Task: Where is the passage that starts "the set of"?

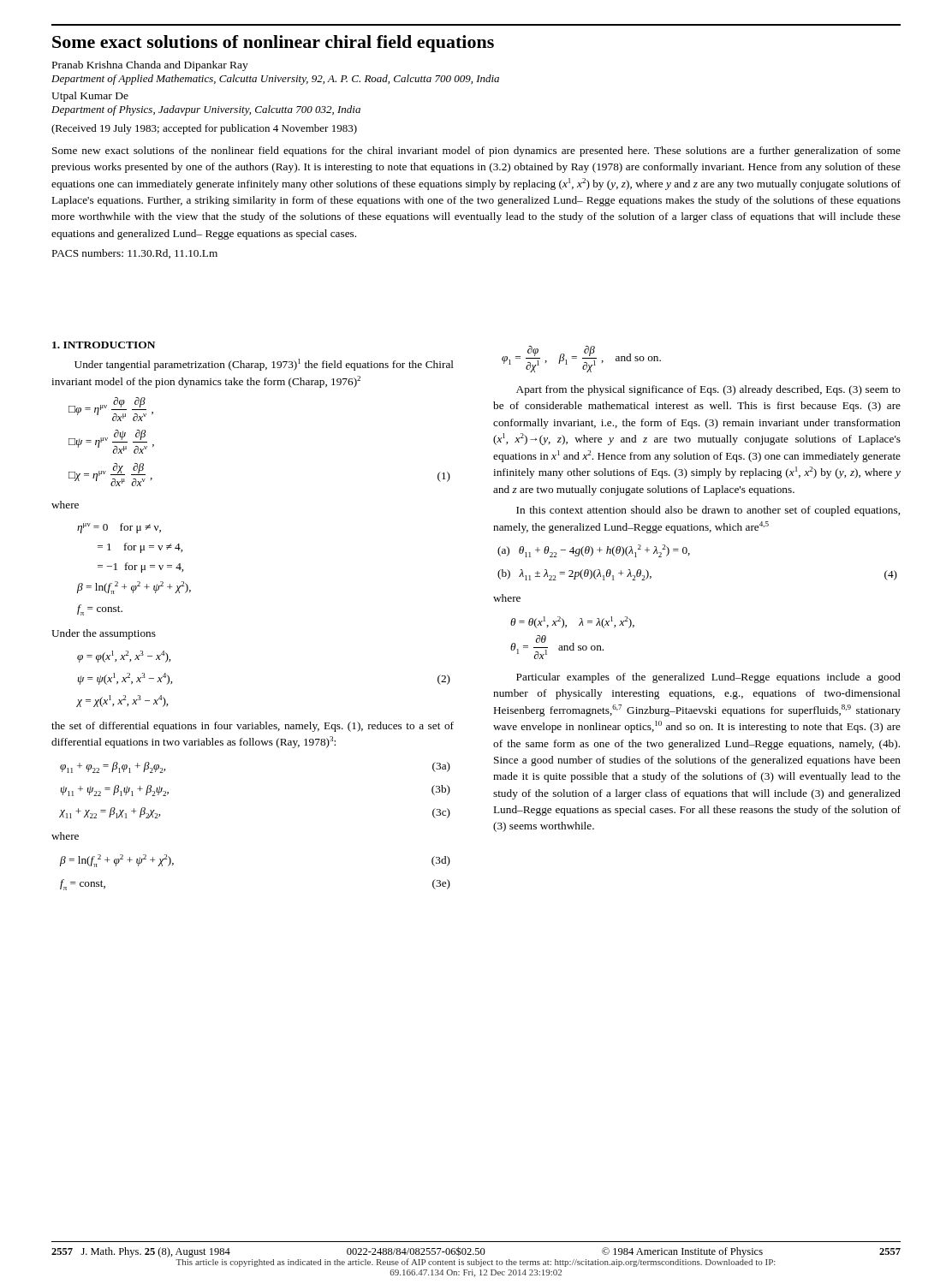Action: pyautogui.click(x=253, y=734)
